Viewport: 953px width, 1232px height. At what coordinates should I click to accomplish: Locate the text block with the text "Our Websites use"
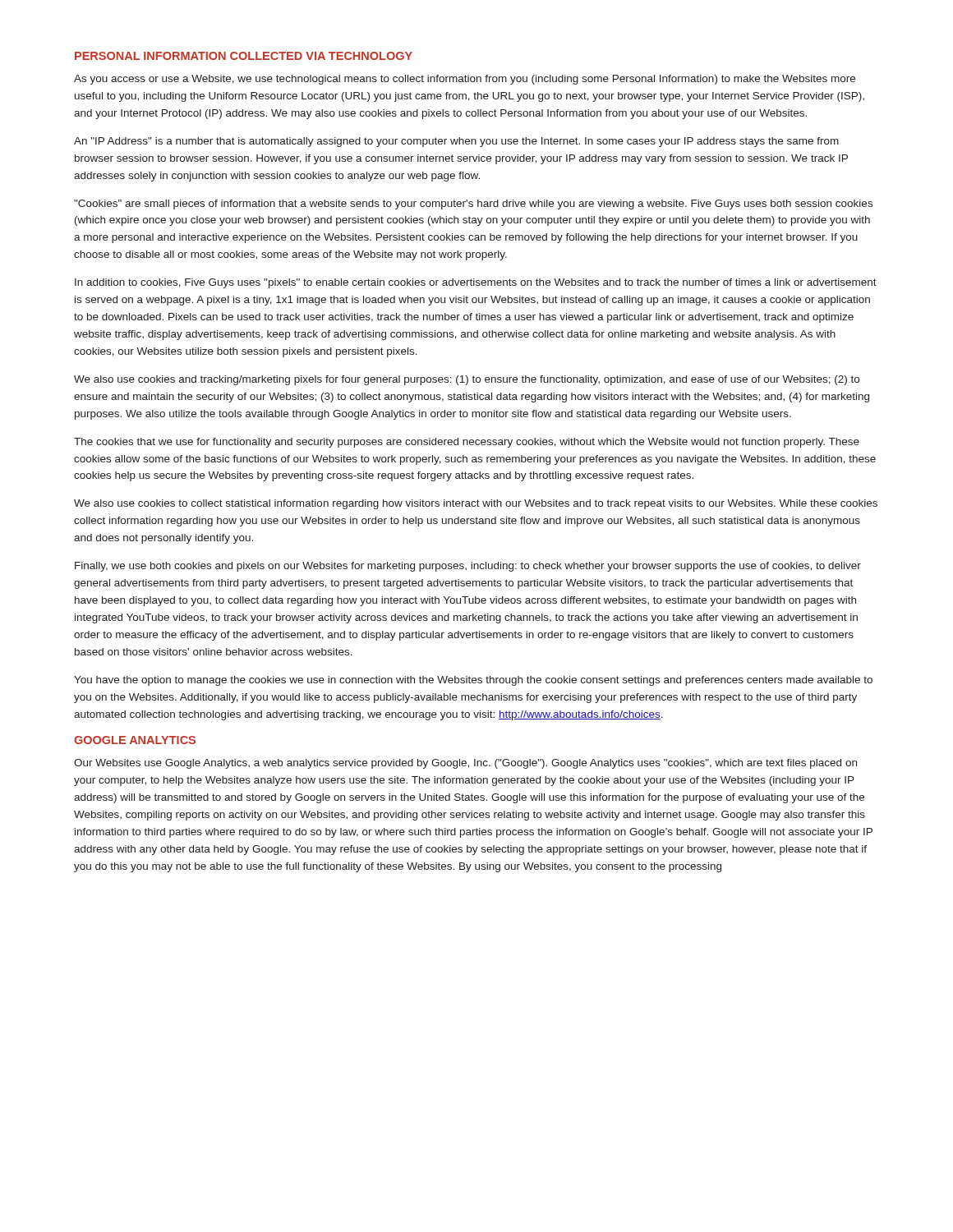[x=473, y=815]
